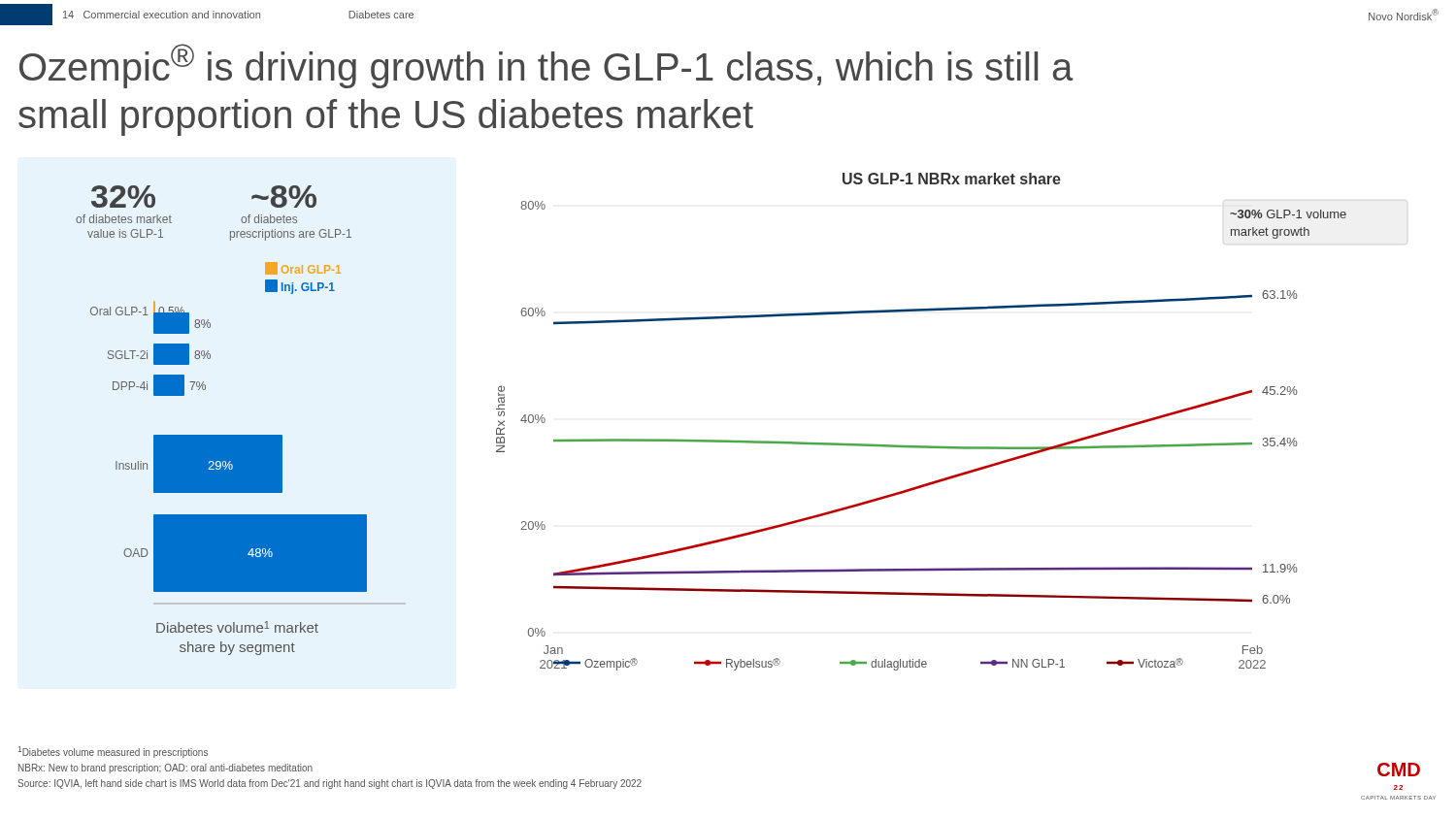Viewport: 1456px width, 819px height.
Task: Find the bar chart
Action: [x=237, y=423]
